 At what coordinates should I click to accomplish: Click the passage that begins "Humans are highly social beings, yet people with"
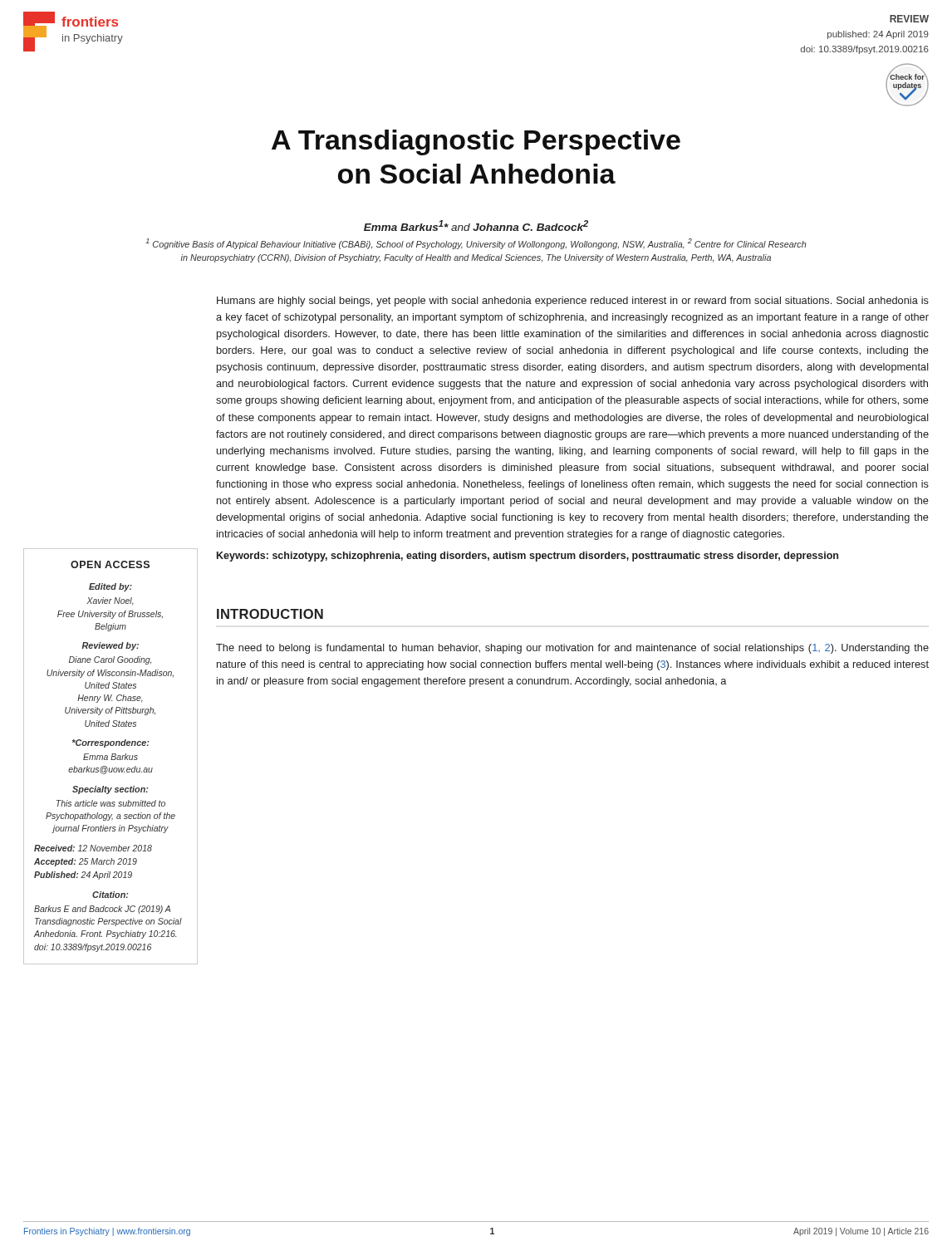[x=572, y=417]
